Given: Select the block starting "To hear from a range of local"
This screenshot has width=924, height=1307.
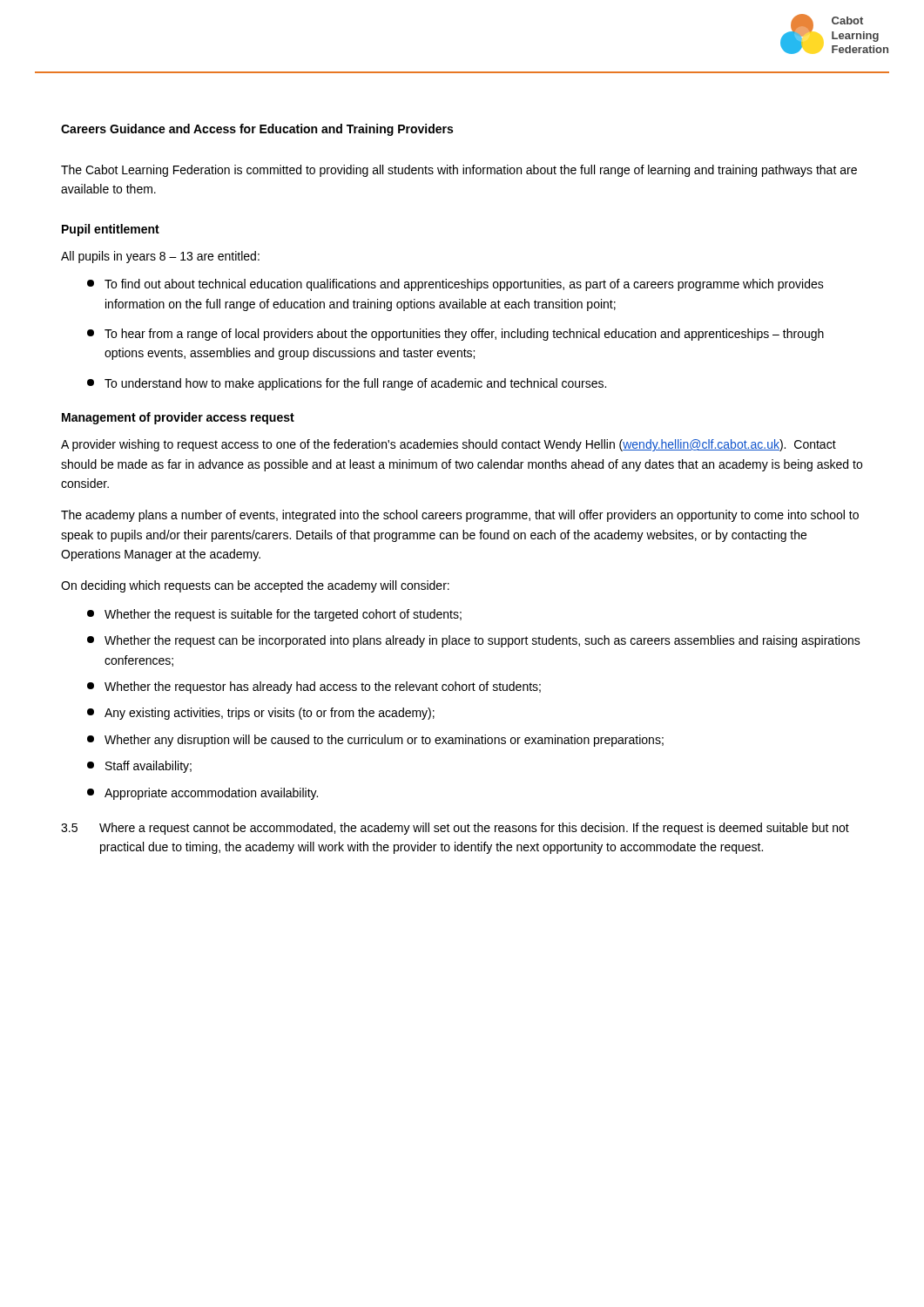Looking at the screenshot, I should 475,344.
